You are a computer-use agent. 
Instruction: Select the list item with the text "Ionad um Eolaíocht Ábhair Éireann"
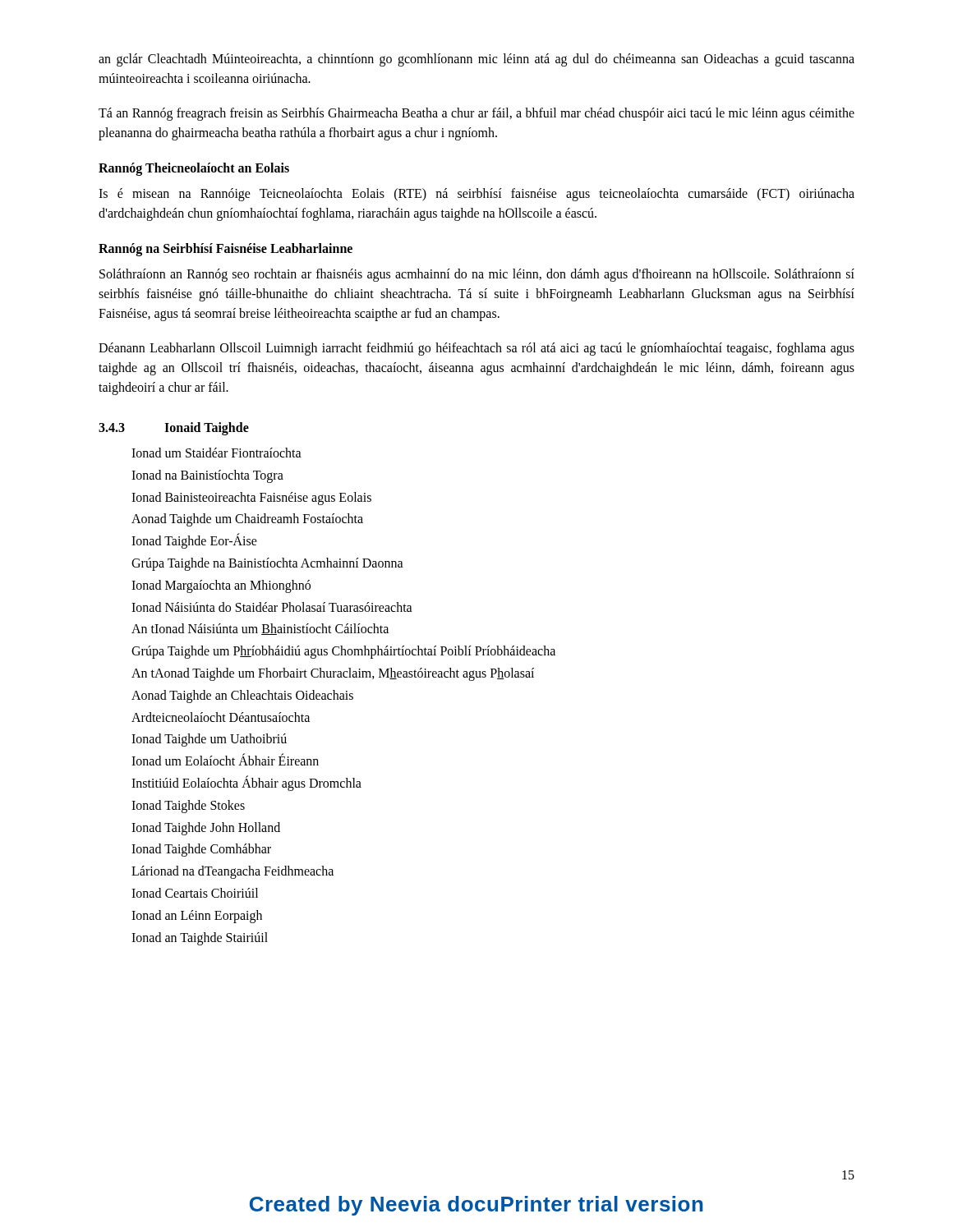coord(225,761)
